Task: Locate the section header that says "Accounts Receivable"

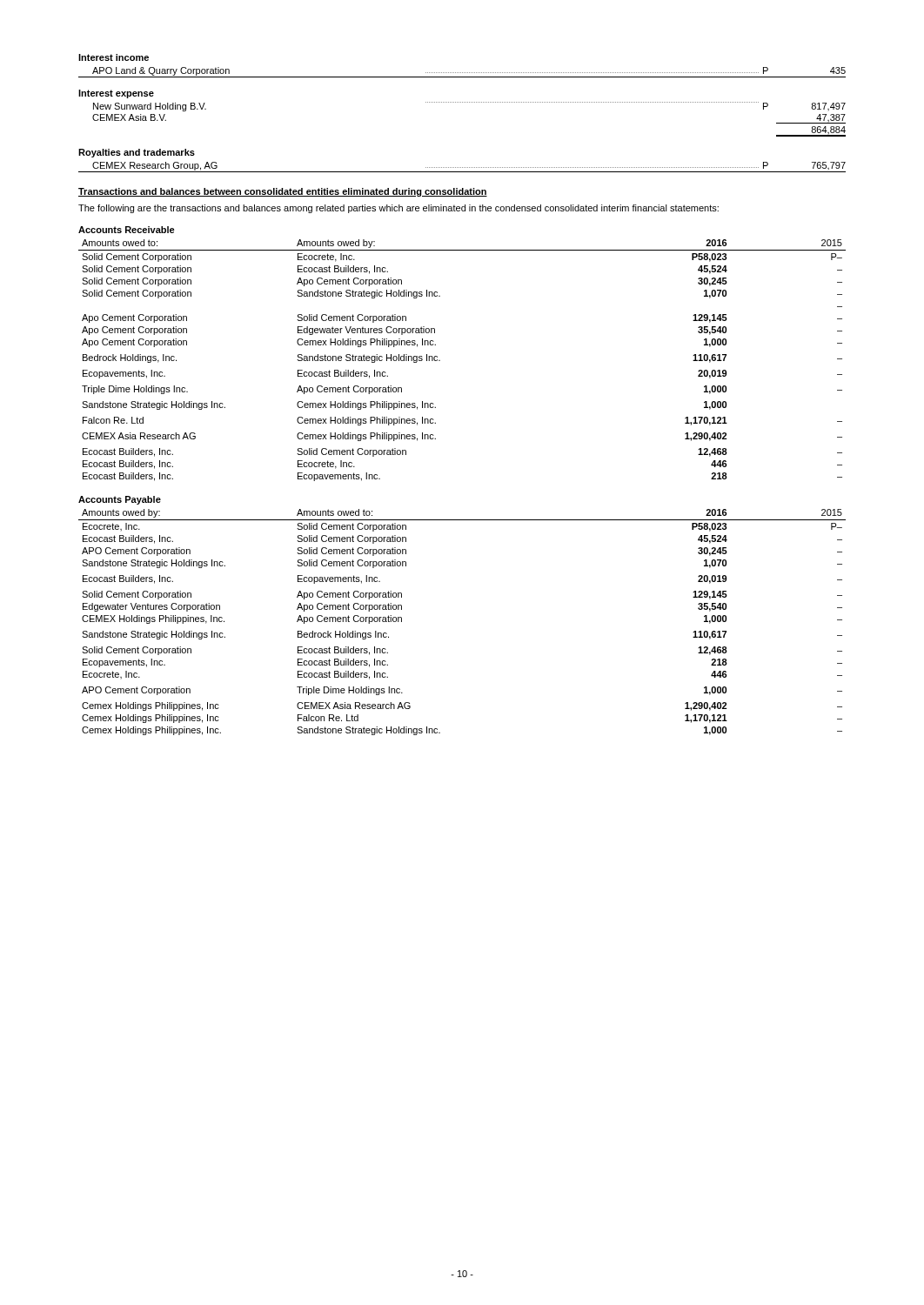Action: (126, 230)
